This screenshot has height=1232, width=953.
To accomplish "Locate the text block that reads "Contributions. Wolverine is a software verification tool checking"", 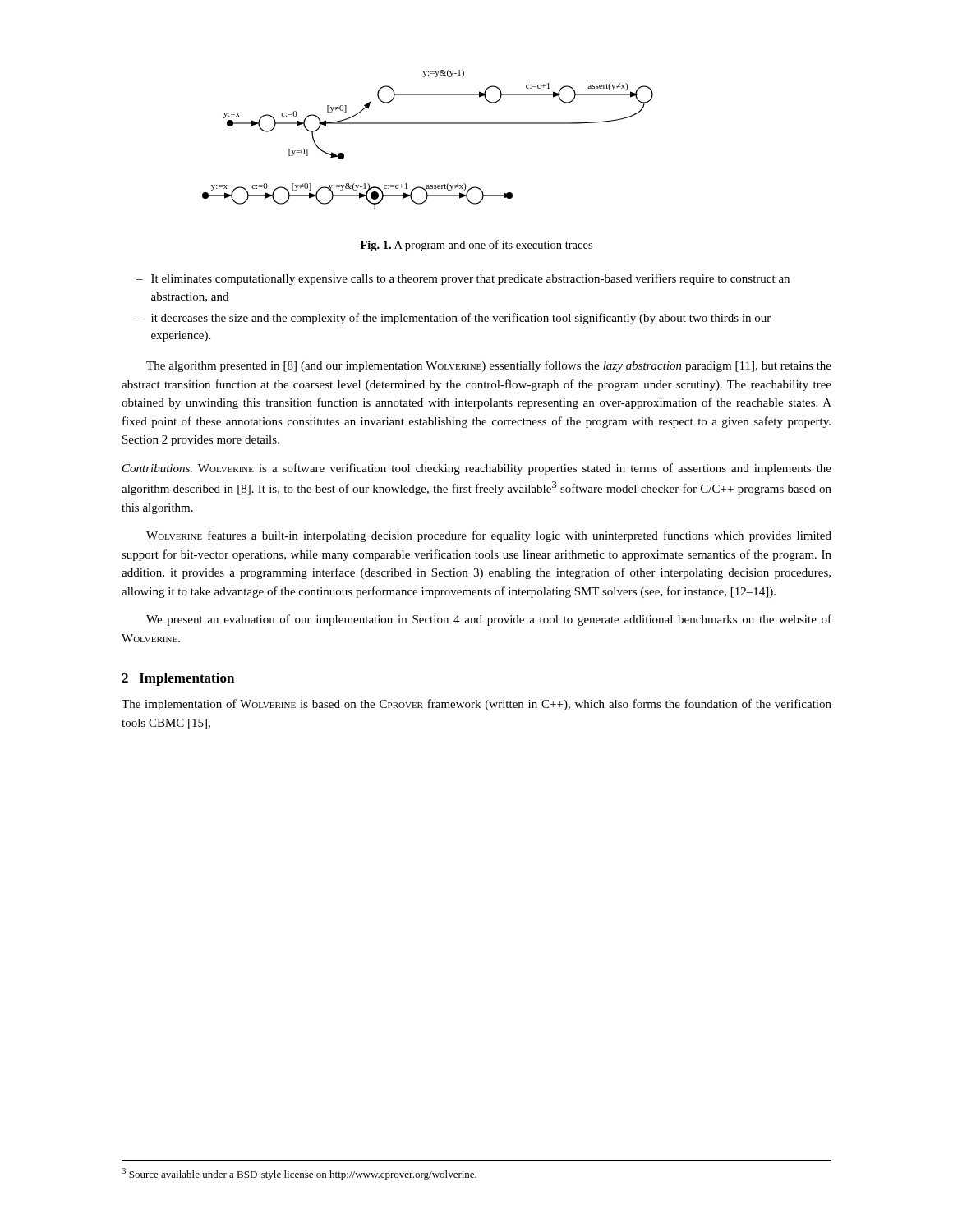I will 476,487.
